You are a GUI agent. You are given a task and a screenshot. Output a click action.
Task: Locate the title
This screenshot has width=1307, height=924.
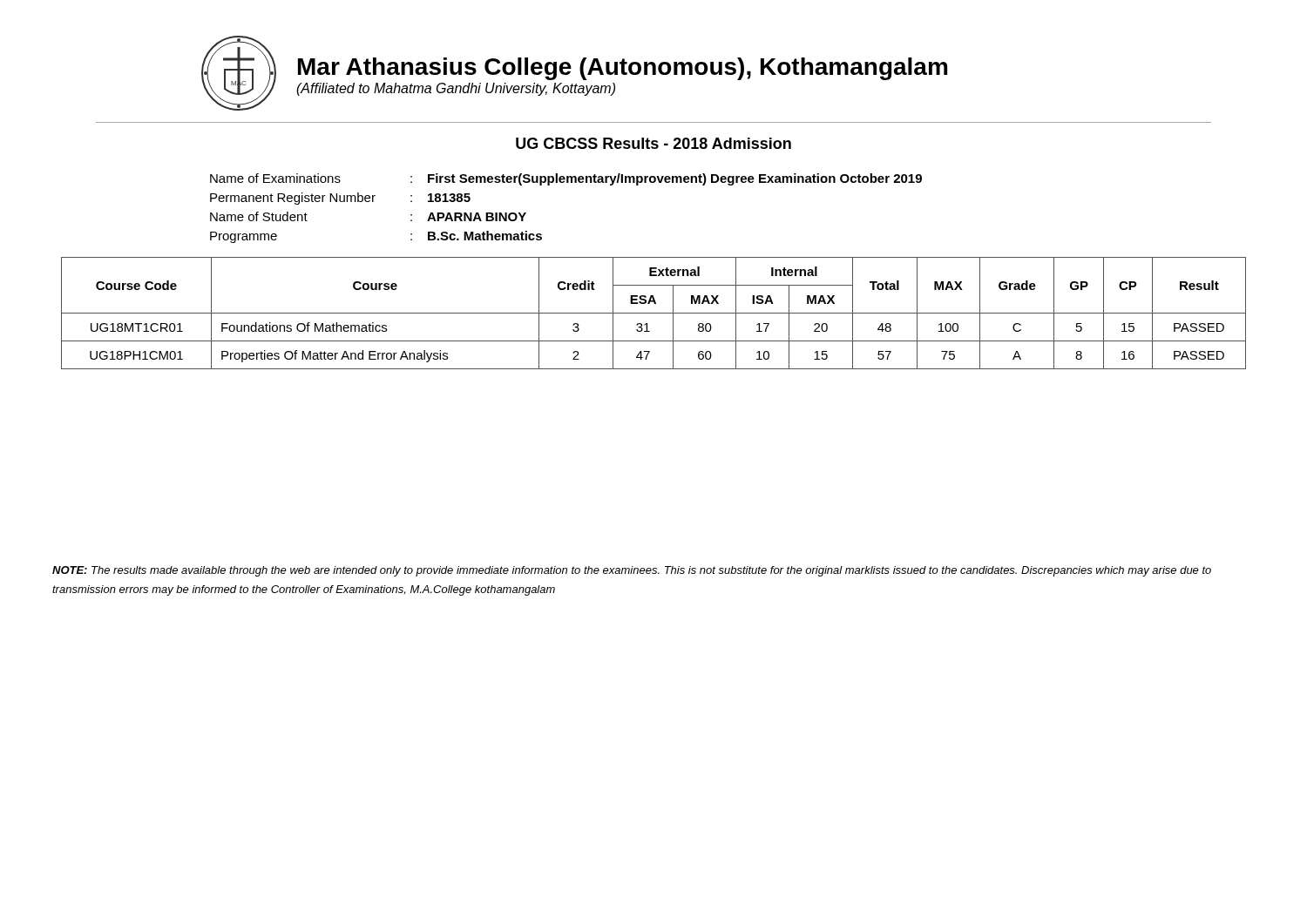623,67
